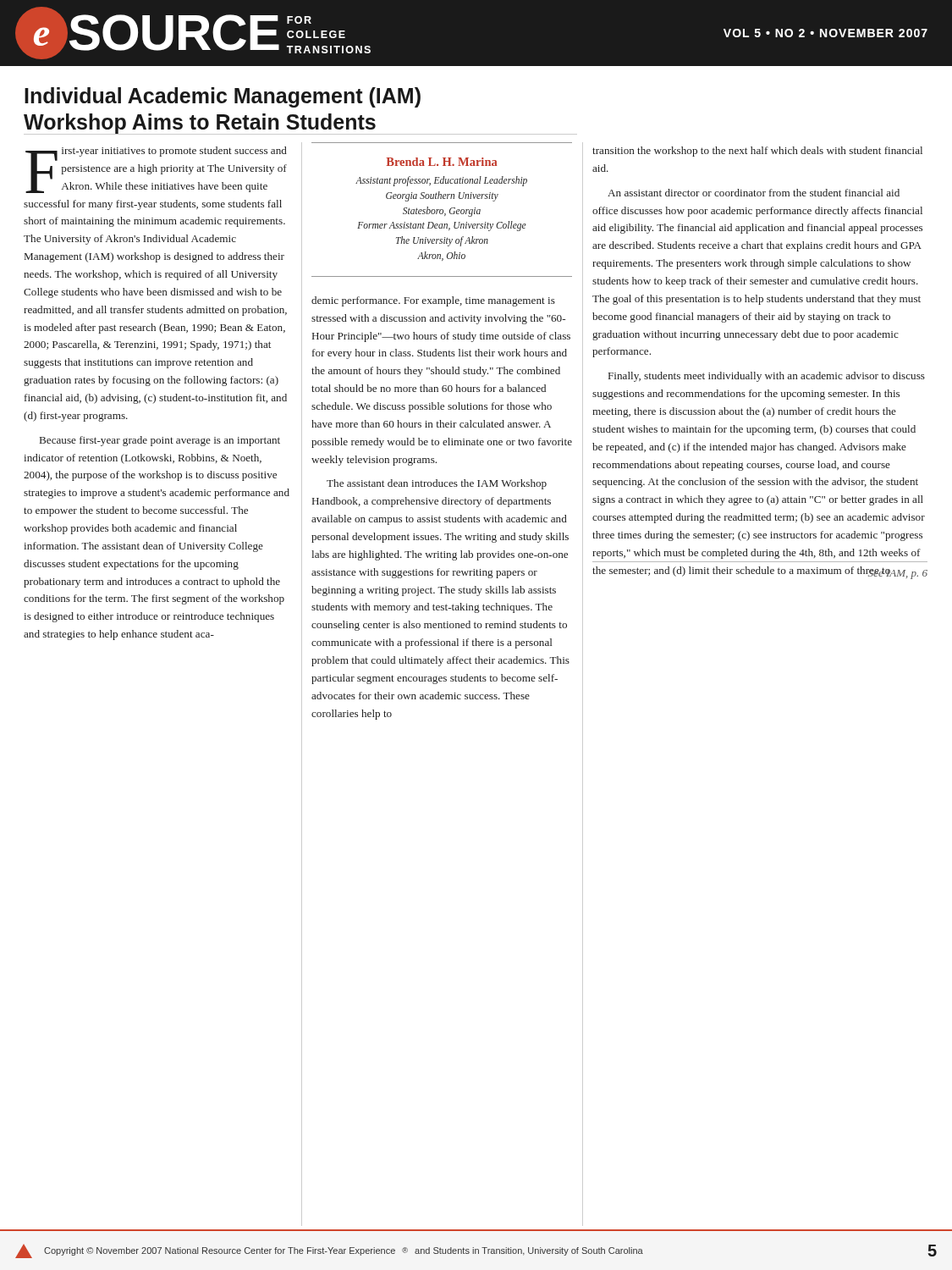Where is the passage that starts "transition the workshop to"?

pos(760,361)
